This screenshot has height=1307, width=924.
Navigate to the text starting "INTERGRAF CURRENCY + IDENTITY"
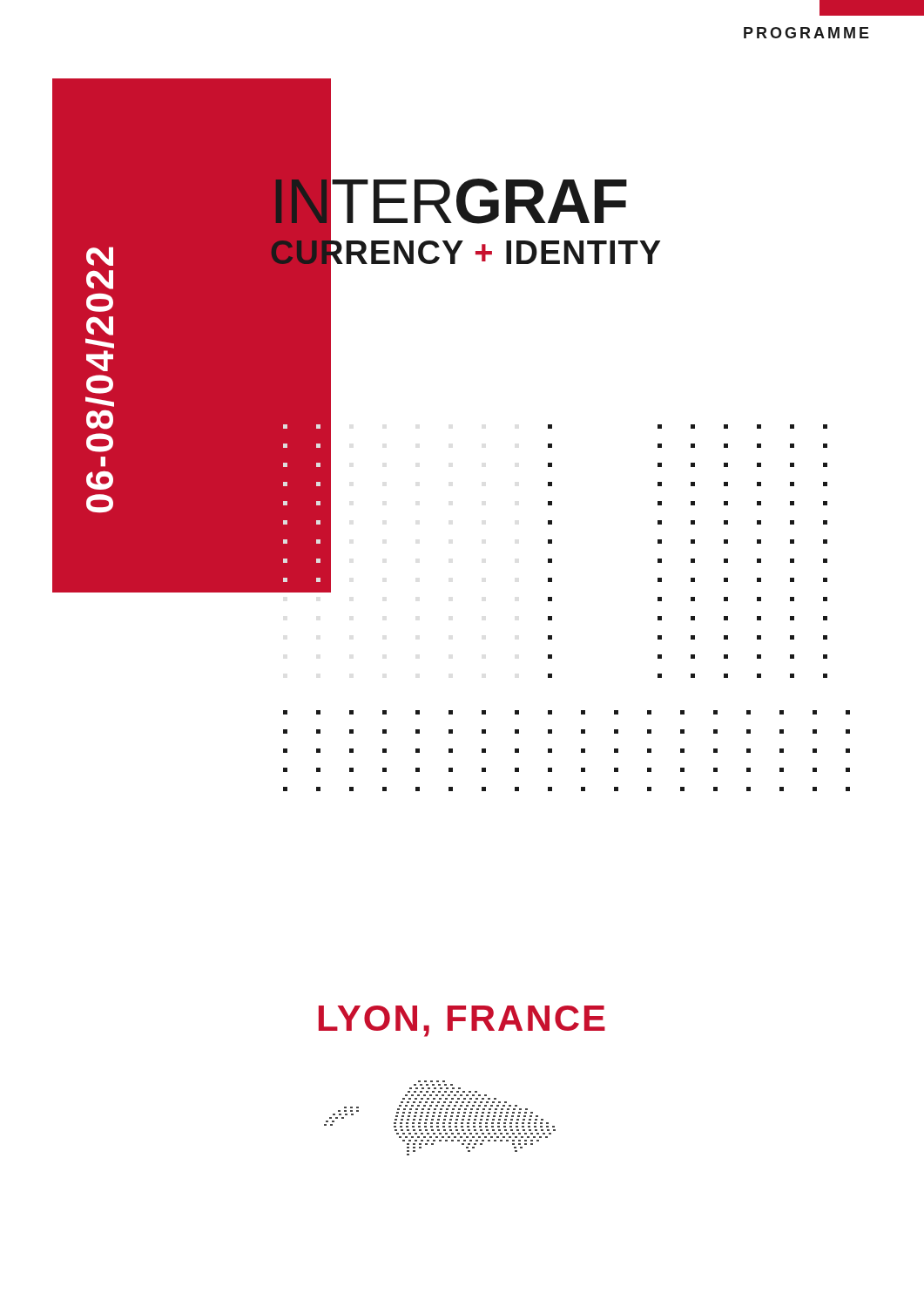point(573,221)
